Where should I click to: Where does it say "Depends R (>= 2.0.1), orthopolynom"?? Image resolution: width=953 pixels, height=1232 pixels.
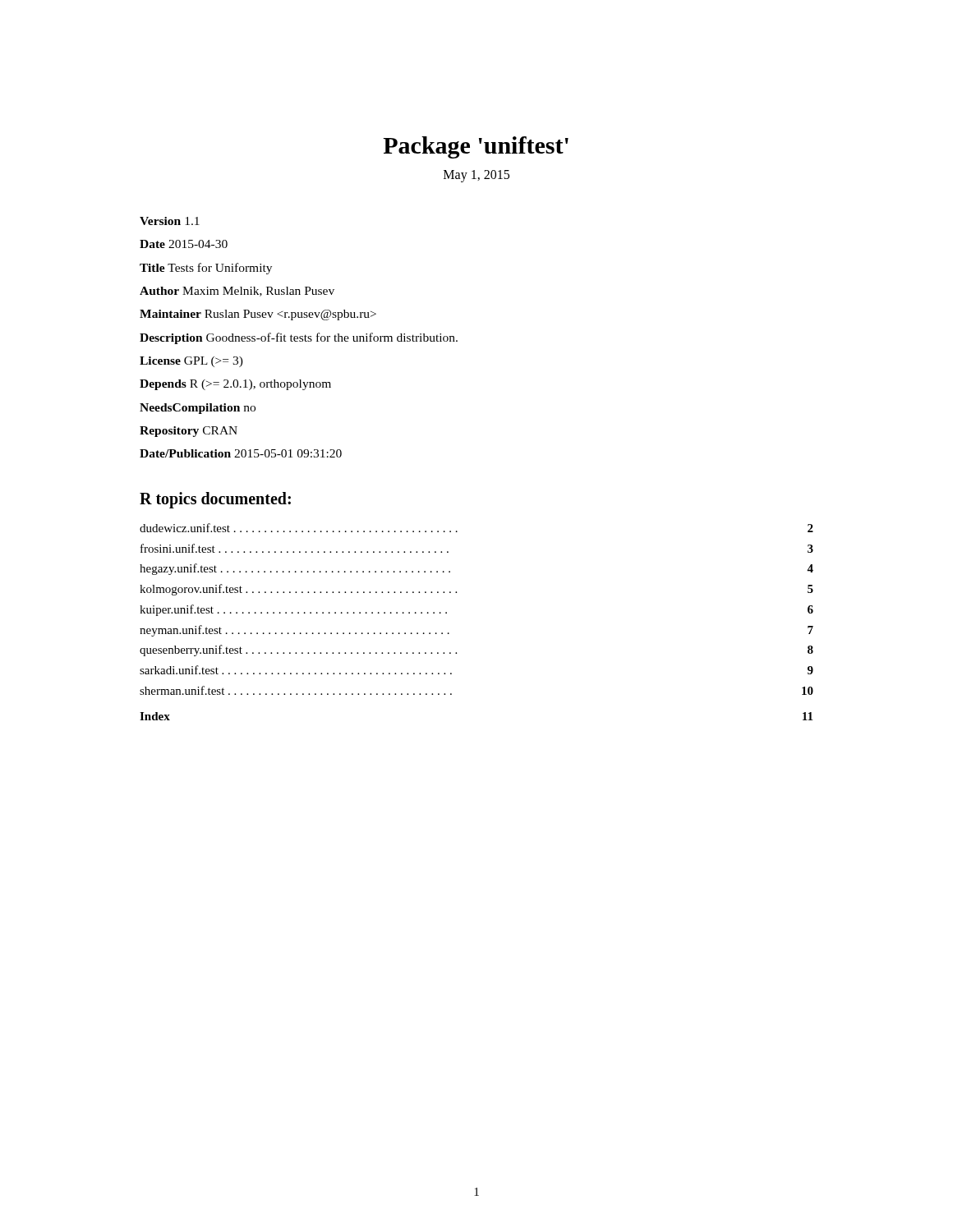click(x=235, y=383)
